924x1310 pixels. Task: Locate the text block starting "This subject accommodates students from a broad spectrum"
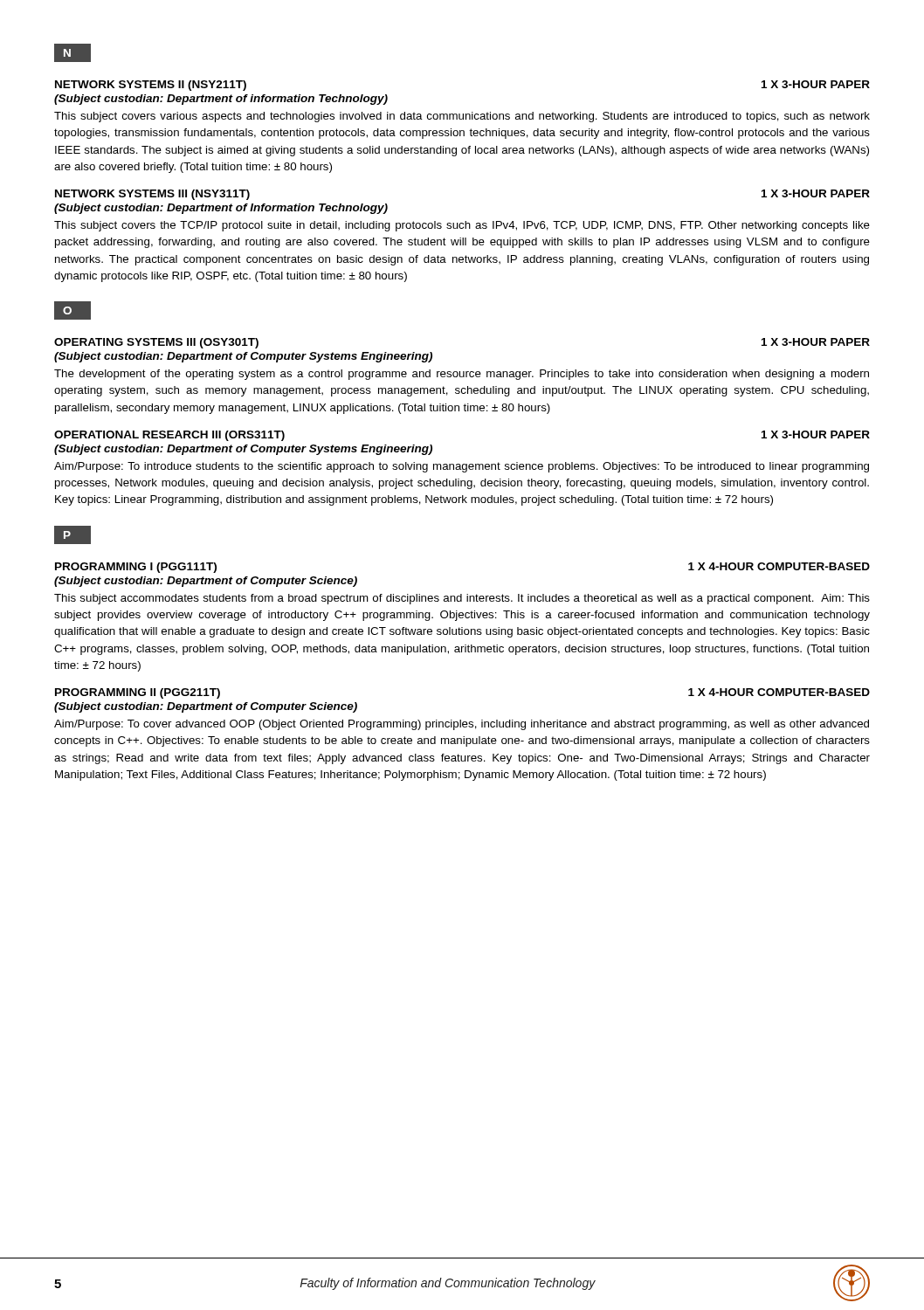[x=462, y=631]
